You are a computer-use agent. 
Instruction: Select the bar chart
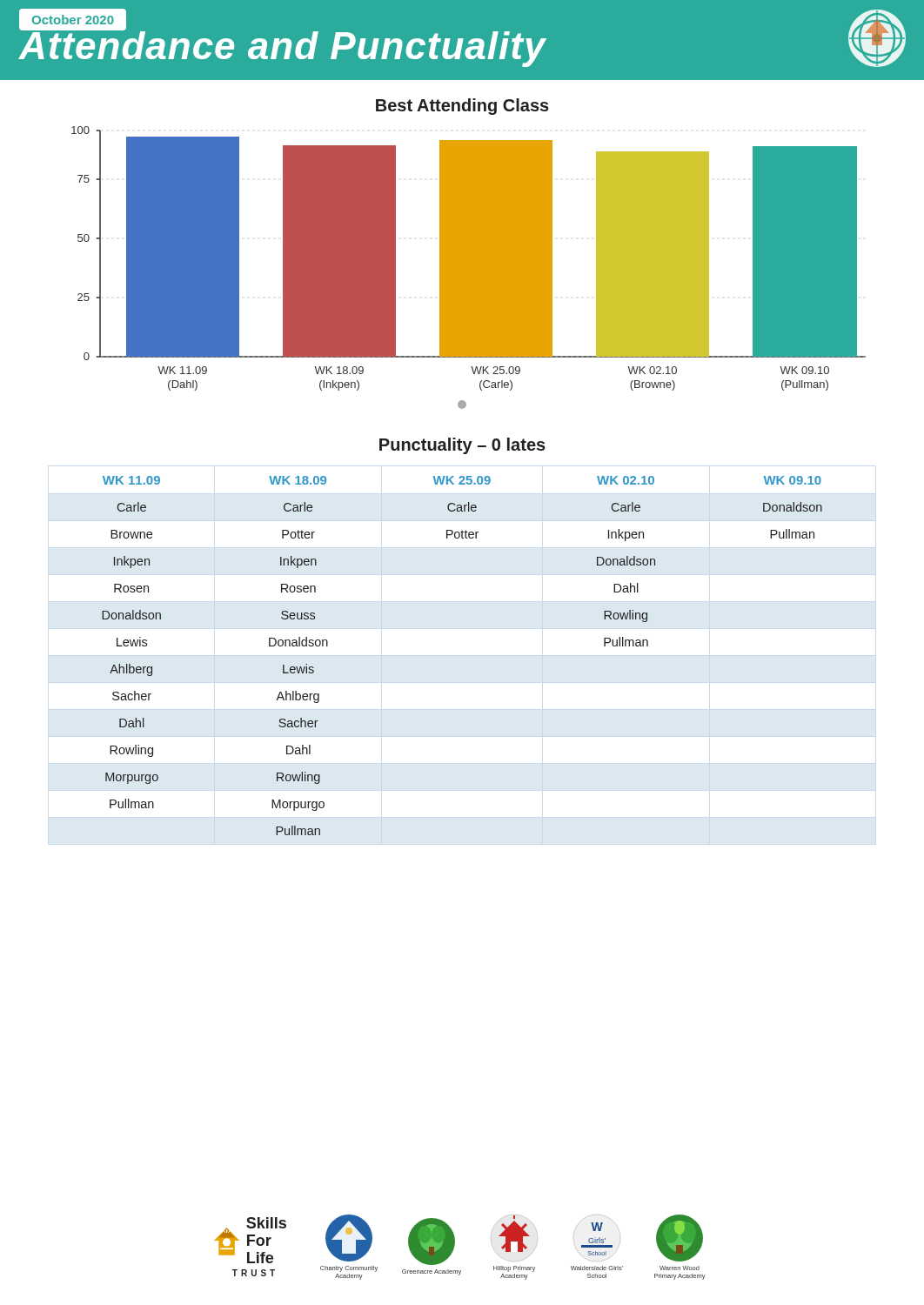click(462, 265)
